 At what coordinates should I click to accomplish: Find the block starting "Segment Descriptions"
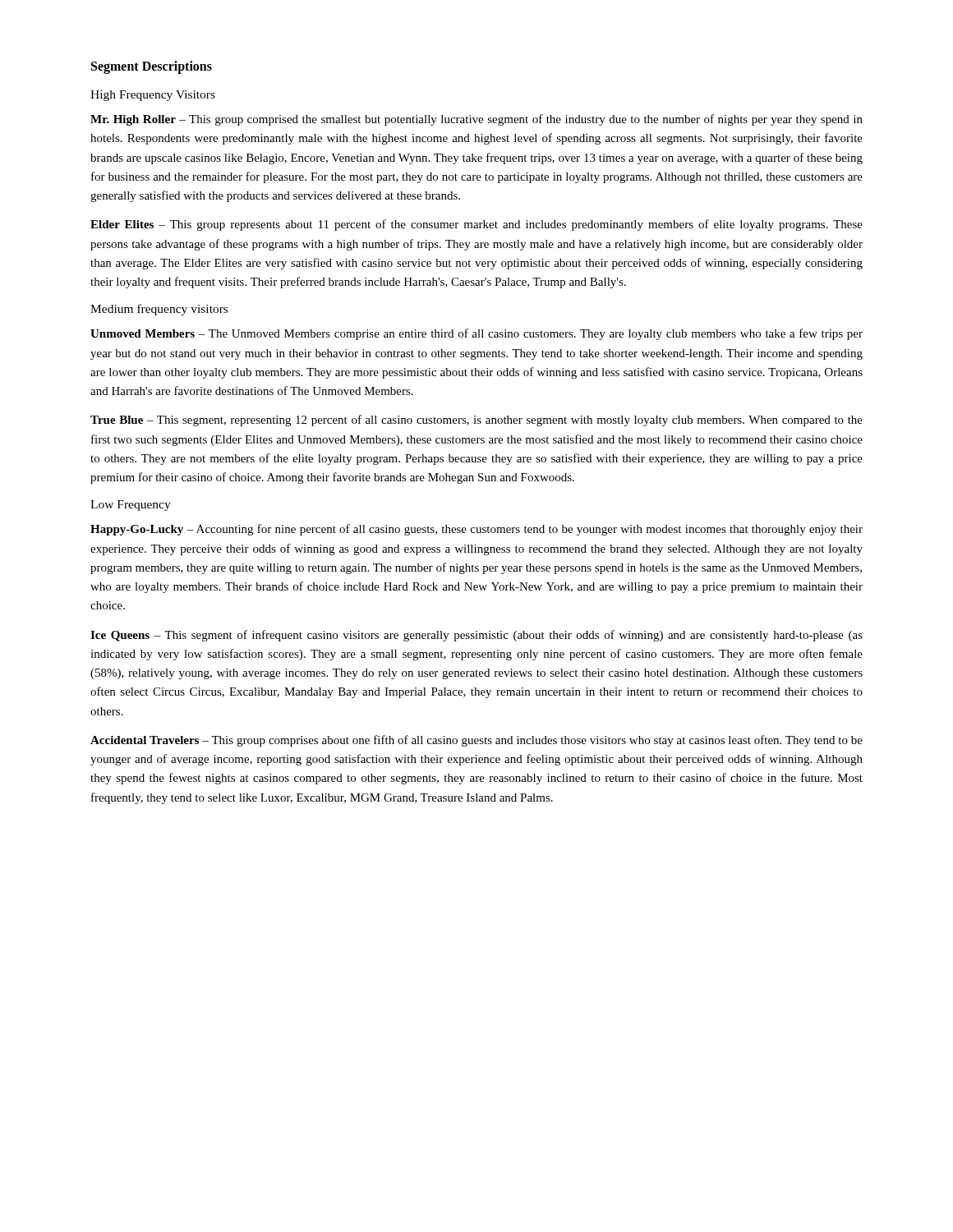pyautogui.click(x=152, y=67)
